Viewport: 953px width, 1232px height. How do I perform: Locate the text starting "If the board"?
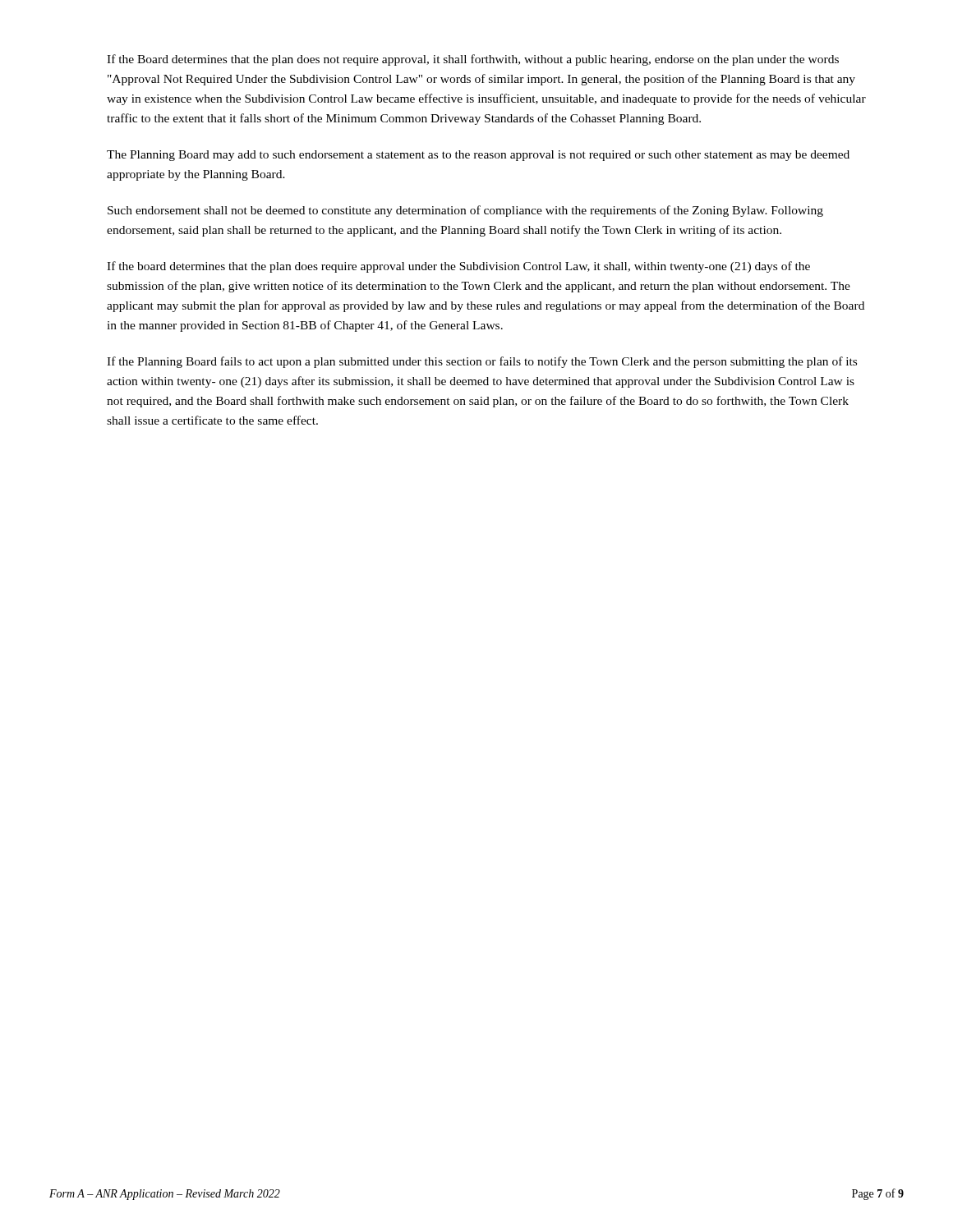coord(486,295)
